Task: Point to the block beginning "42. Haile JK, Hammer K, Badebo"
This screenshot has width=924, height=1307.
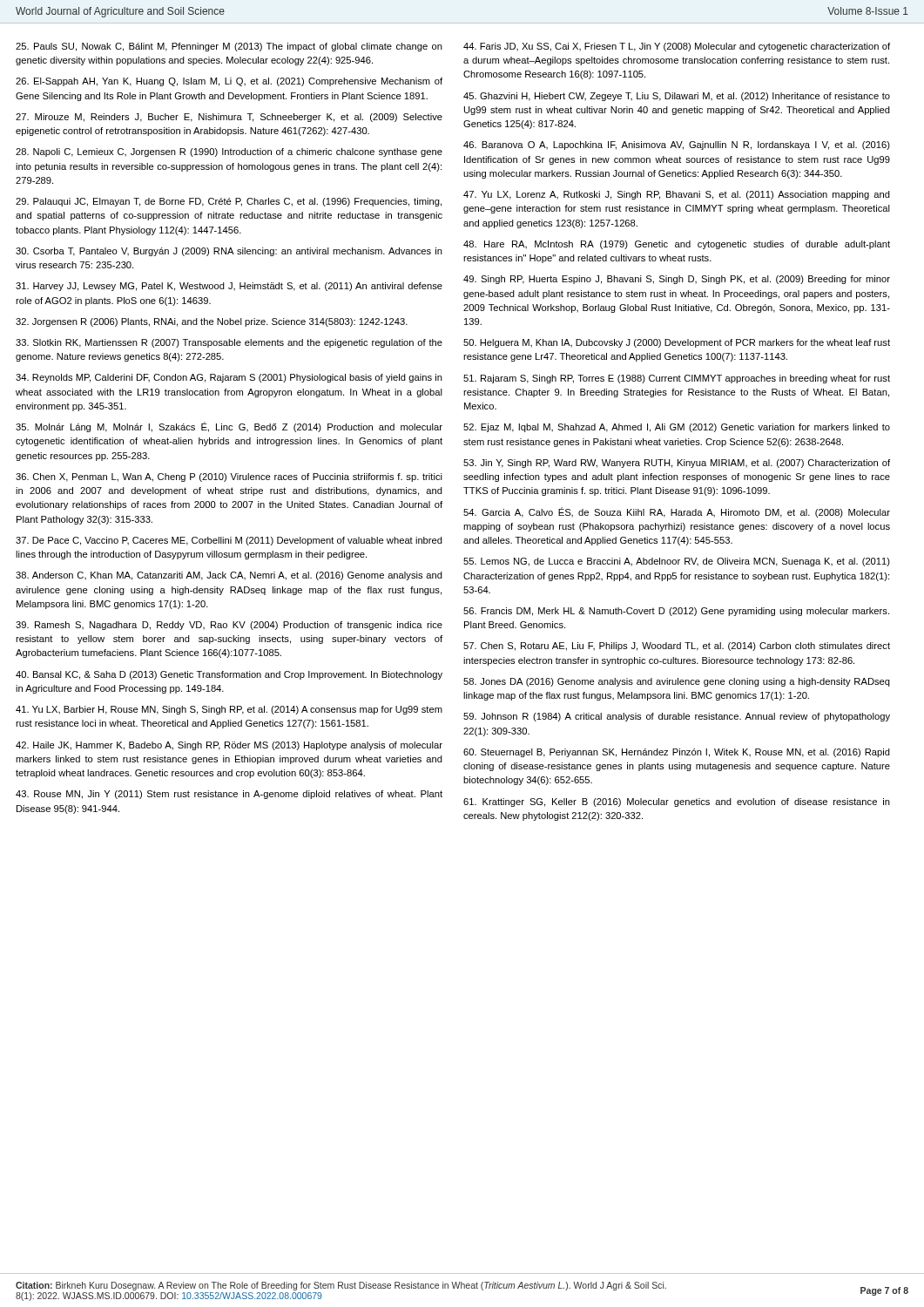Action: click(x=229, y=759)
